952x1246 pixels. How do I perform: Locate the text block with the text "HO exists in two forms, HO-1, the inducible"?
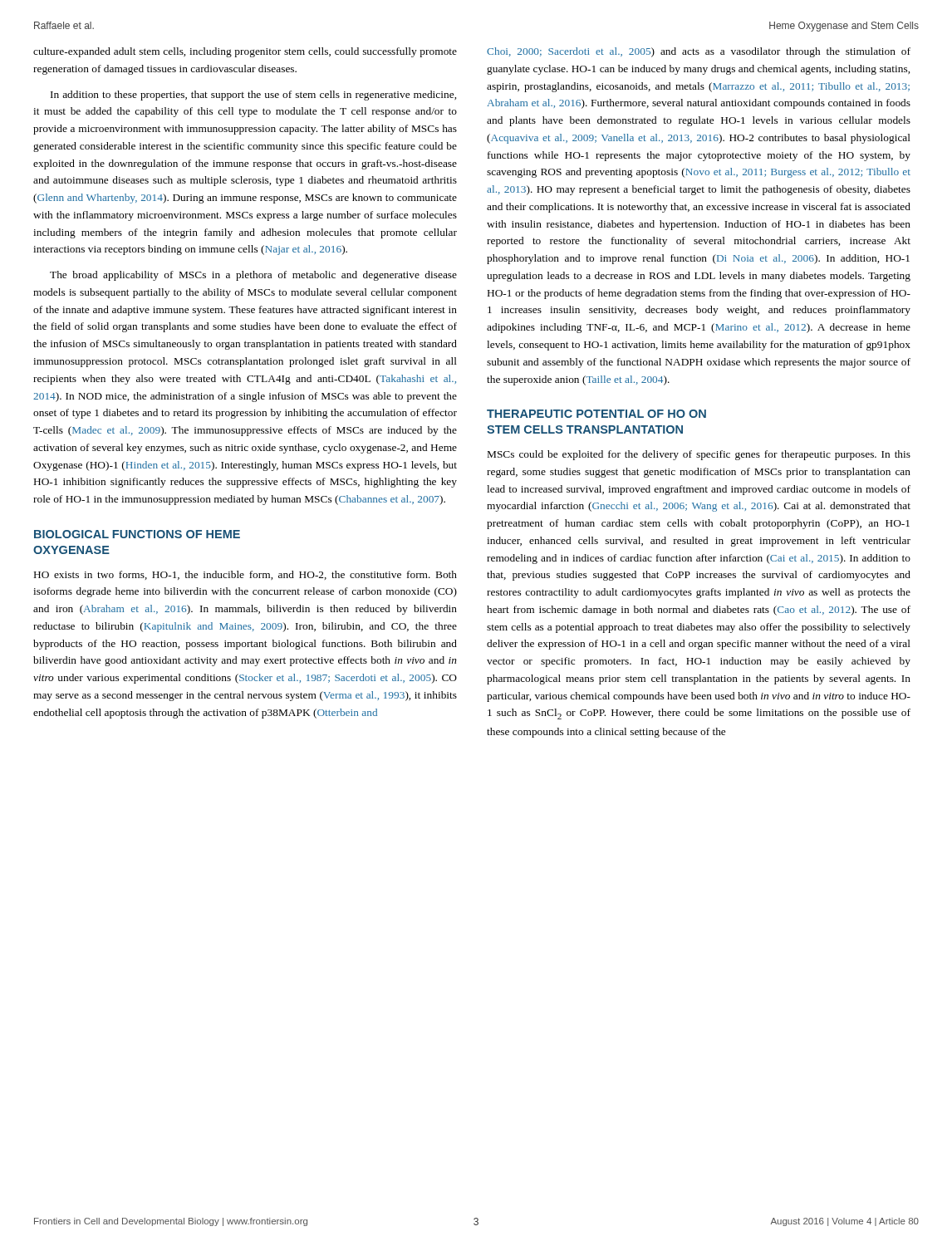pos(245,644)
